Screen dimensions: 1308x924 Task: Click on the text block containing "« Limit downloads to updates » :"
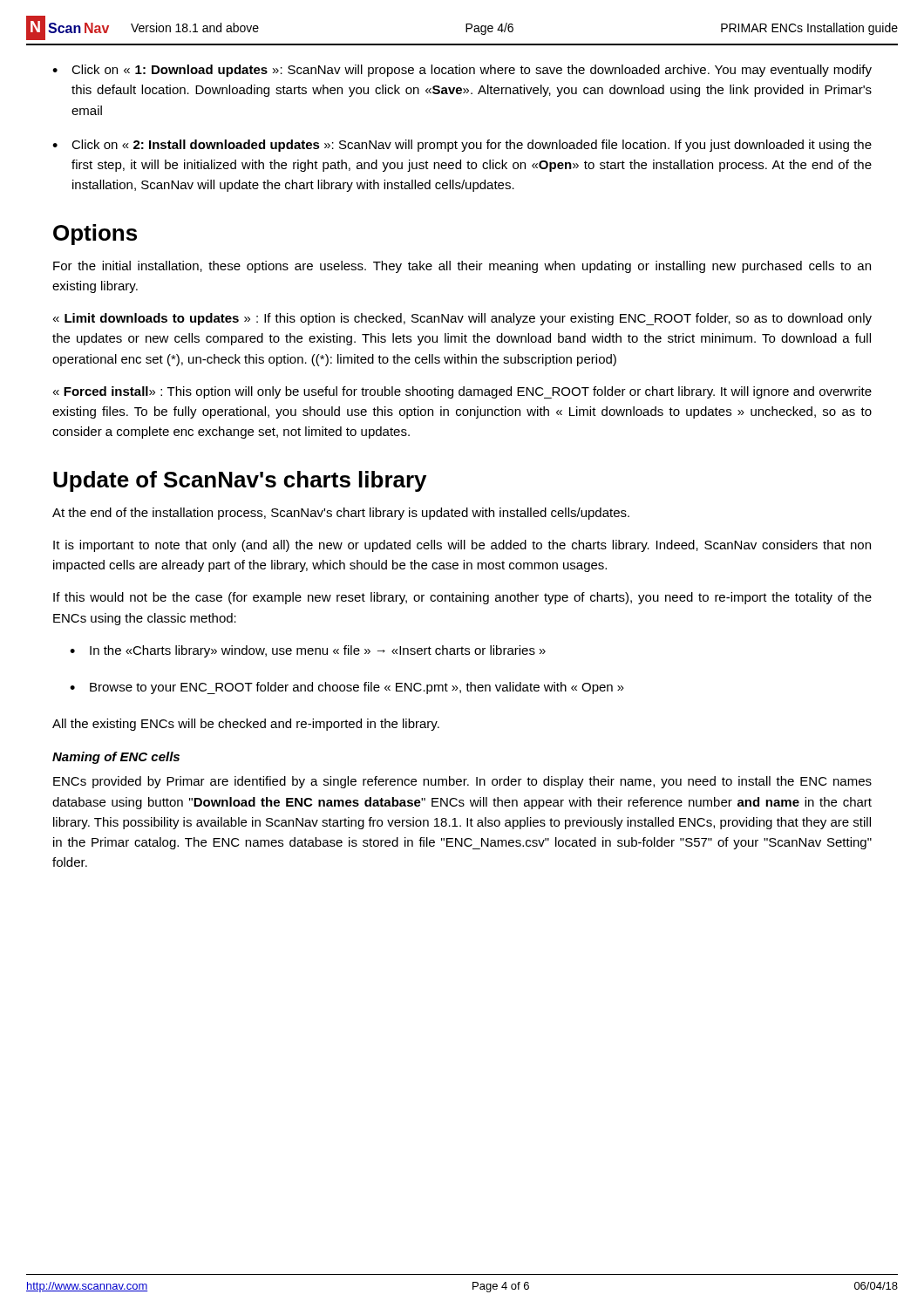click(x=462, y=338)
